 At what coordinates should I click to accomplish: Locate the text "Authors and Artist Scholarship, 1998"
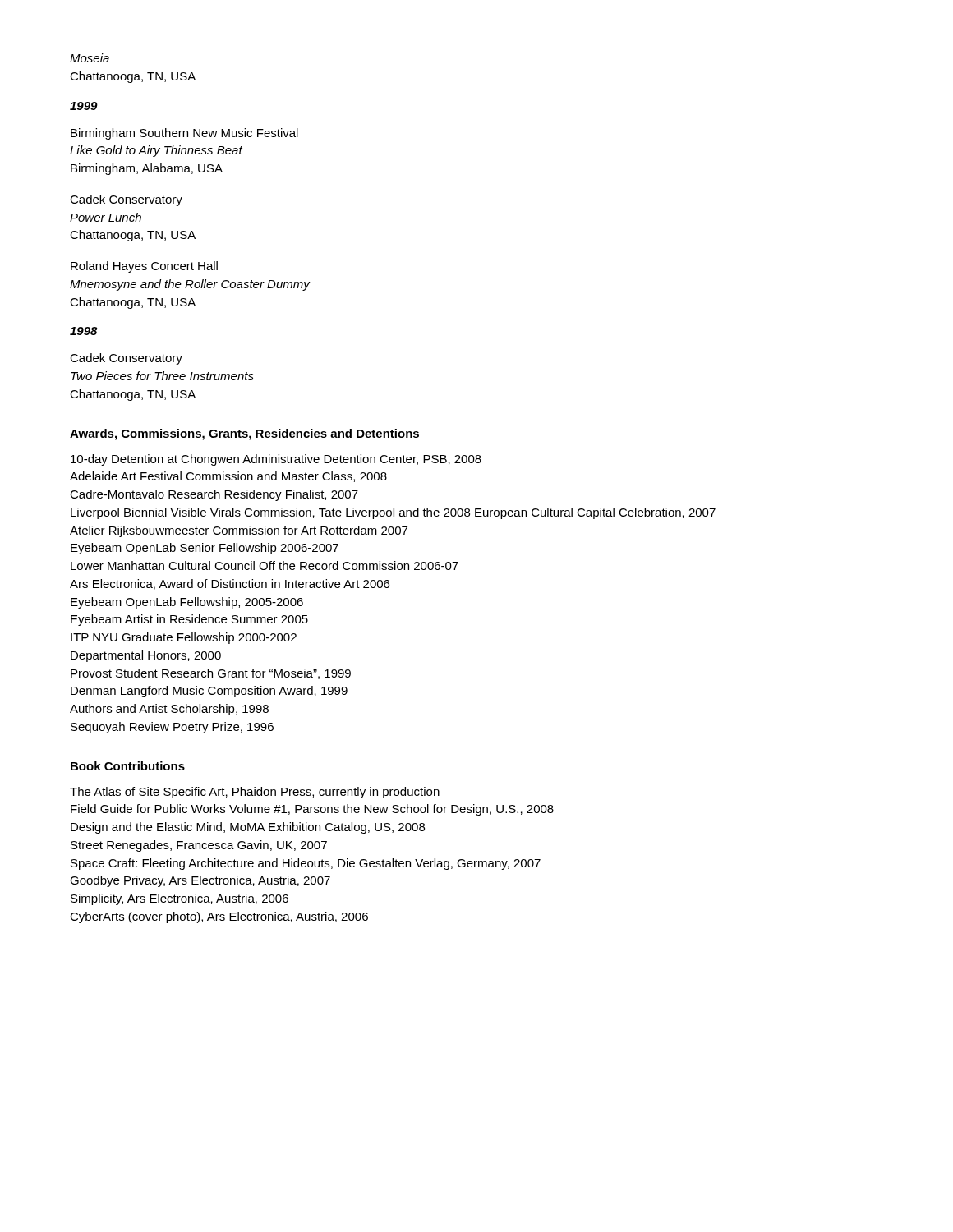click(170, 708)
